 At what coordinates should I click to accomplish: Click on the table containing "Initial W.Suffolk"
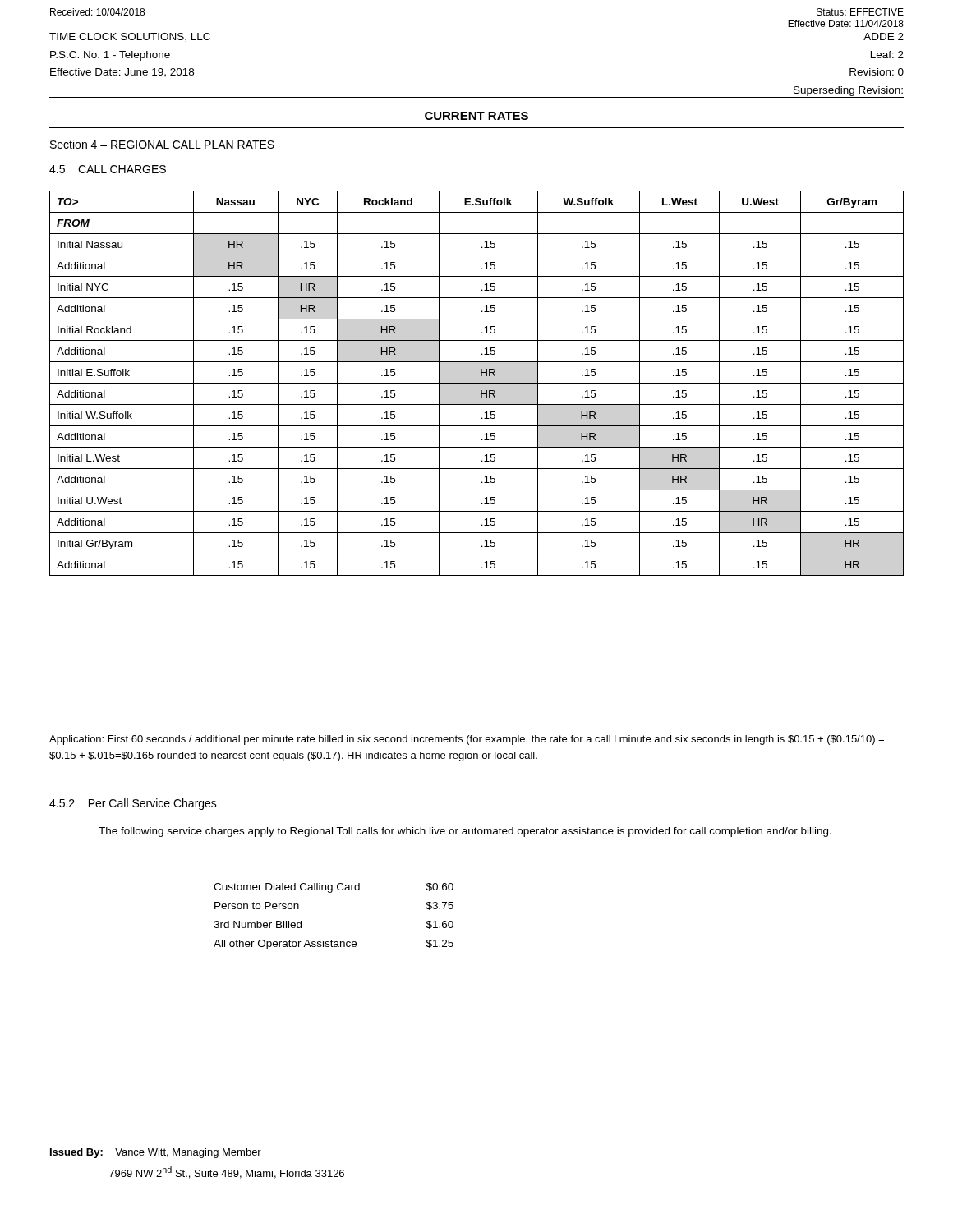click(x=476, y=380)
